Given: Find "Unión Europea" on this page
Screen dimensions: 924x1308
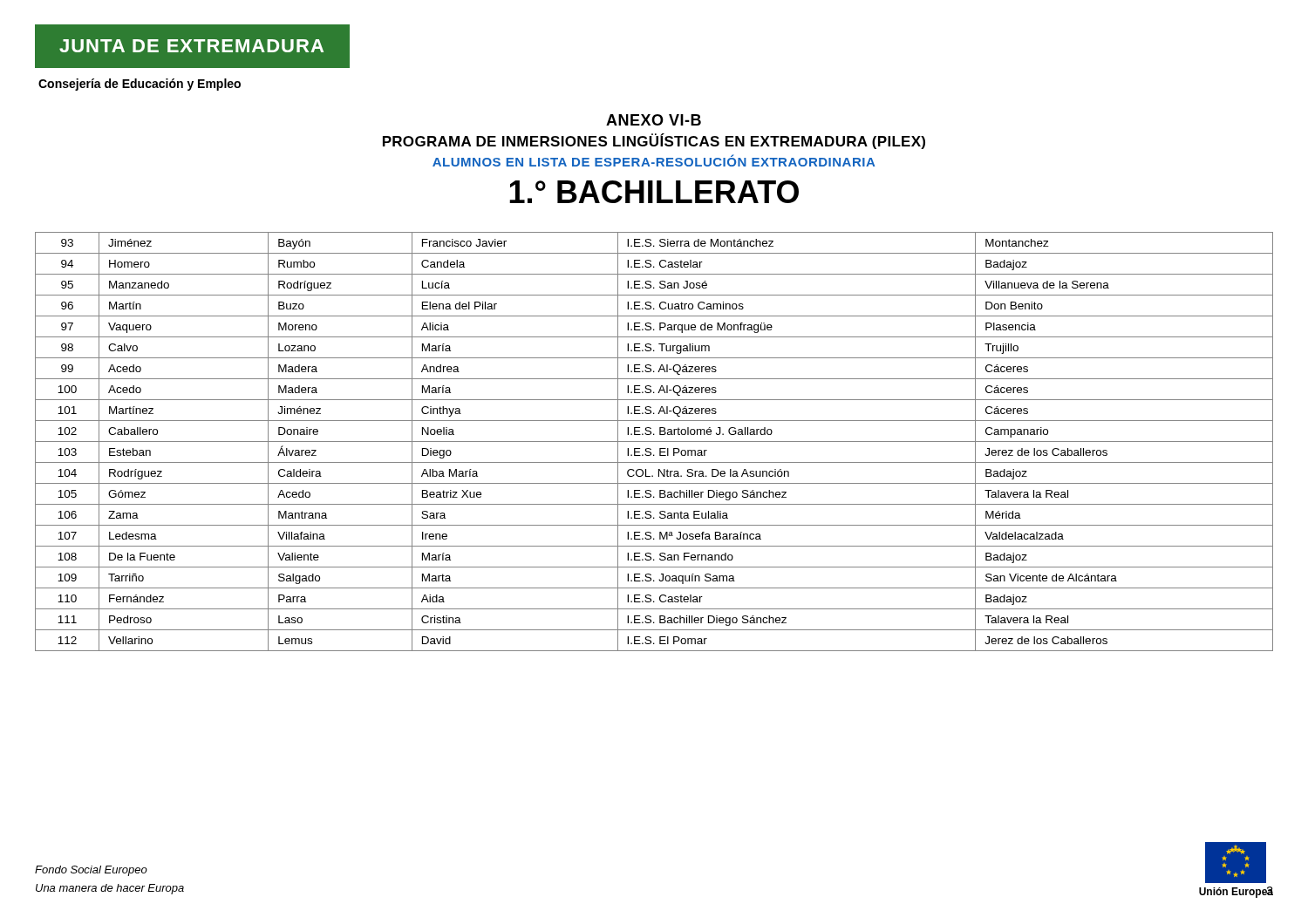Looking at the screenshot, I should tap(1236, 892).
